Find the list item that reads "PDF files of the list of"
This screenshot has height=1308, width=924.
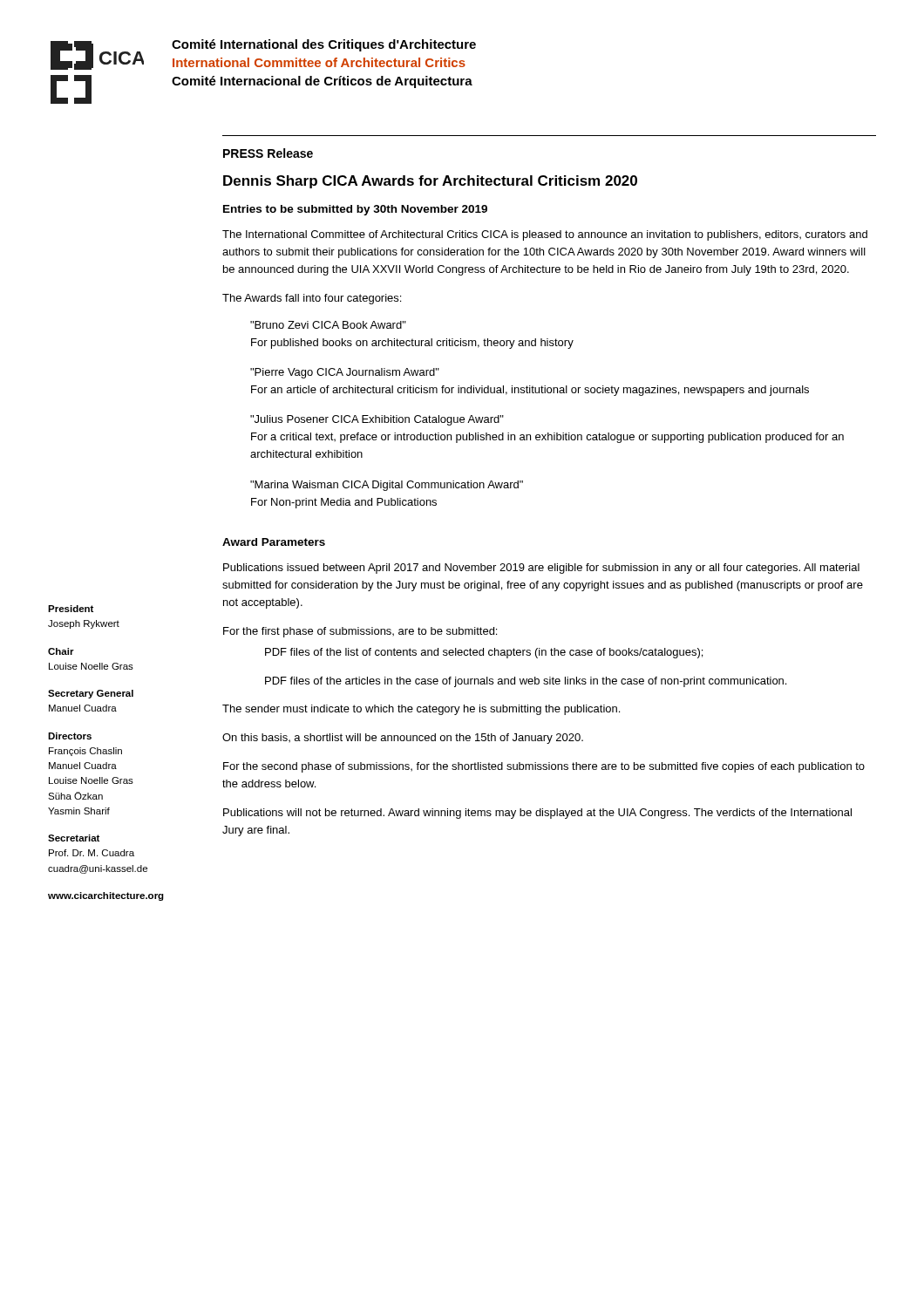(484, 652)
